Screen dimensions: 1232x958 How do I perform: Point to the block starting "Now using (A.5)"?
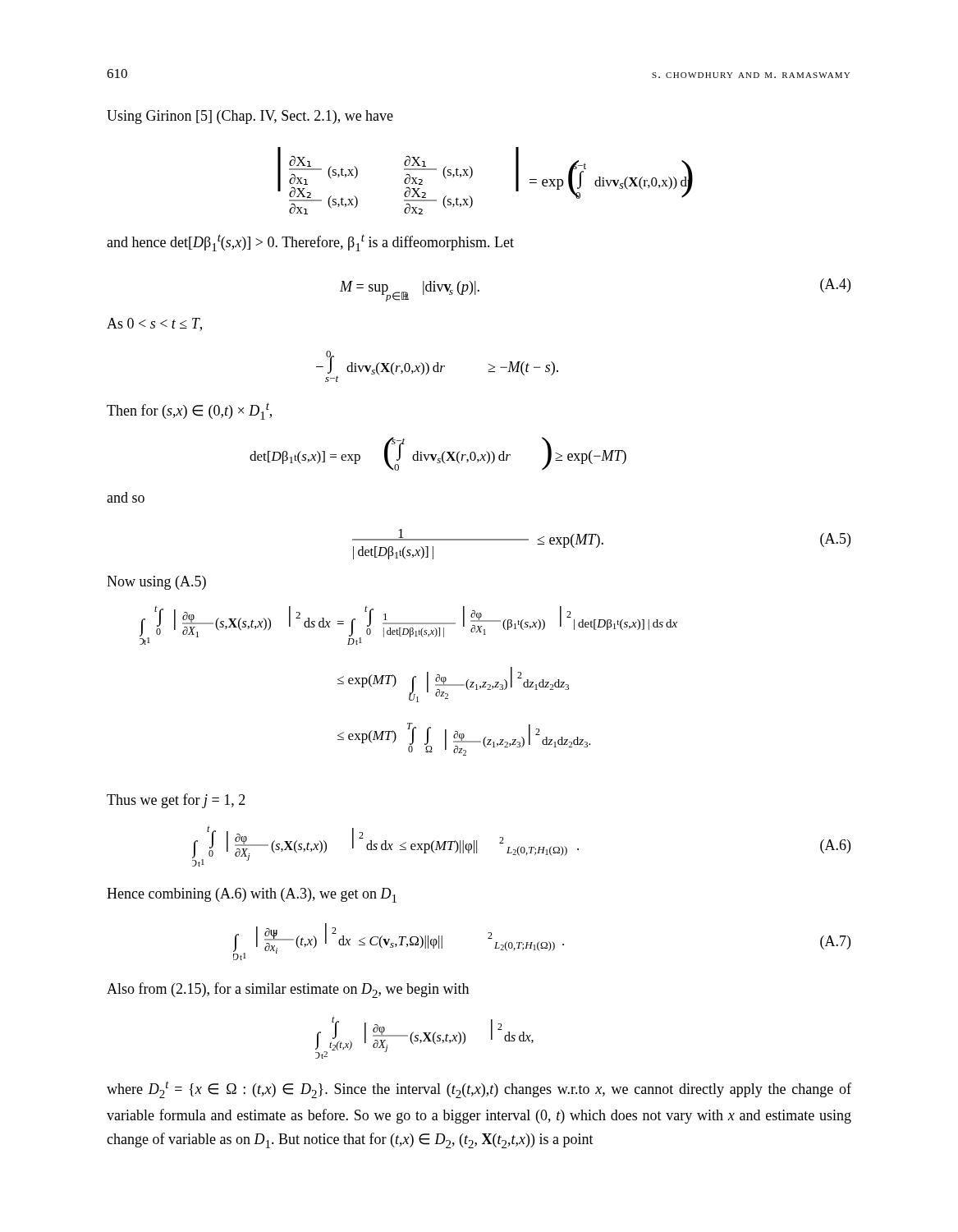click(157, 582)
